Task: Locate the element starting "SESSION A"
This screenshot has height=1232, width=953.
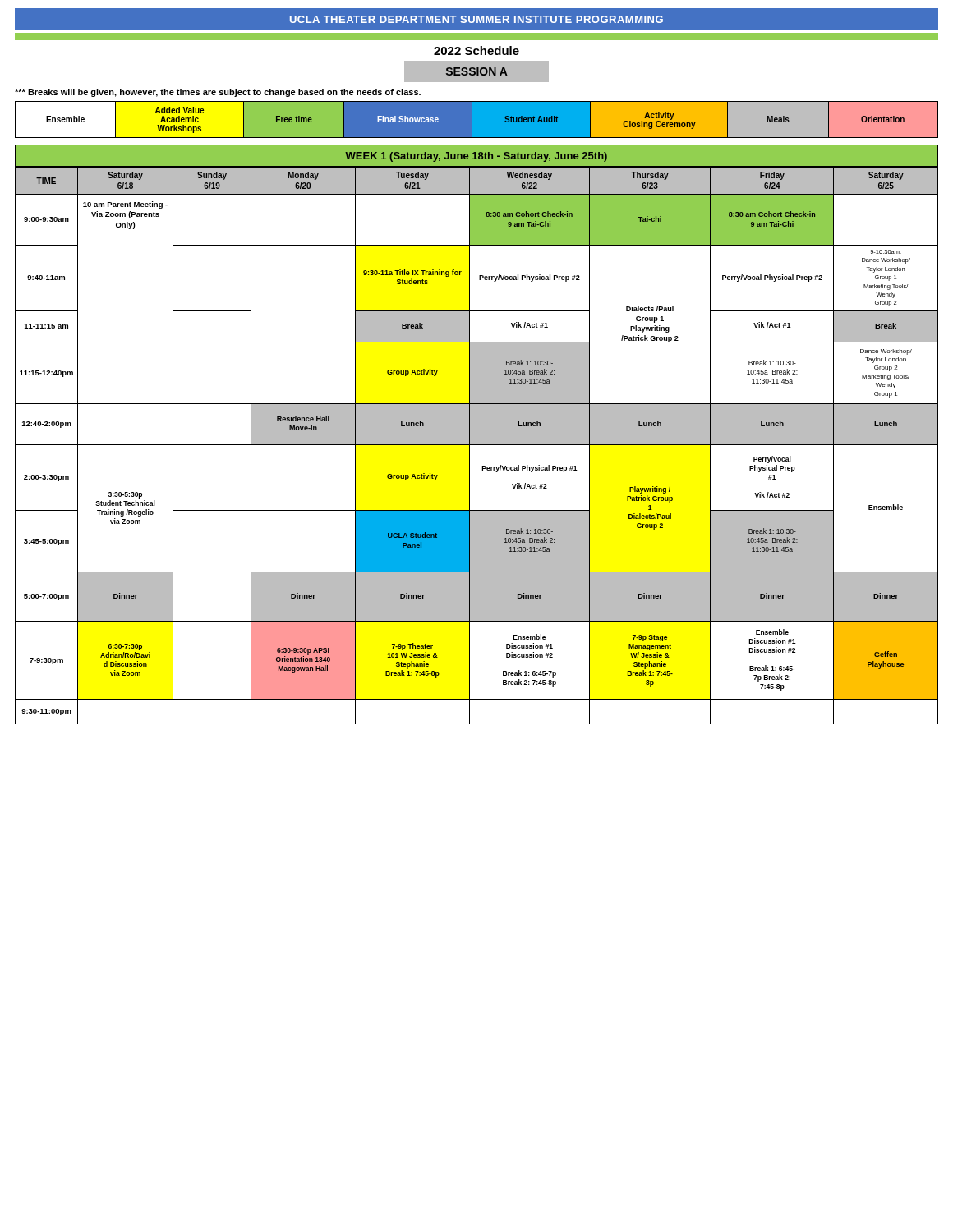Action: (476, 71)
